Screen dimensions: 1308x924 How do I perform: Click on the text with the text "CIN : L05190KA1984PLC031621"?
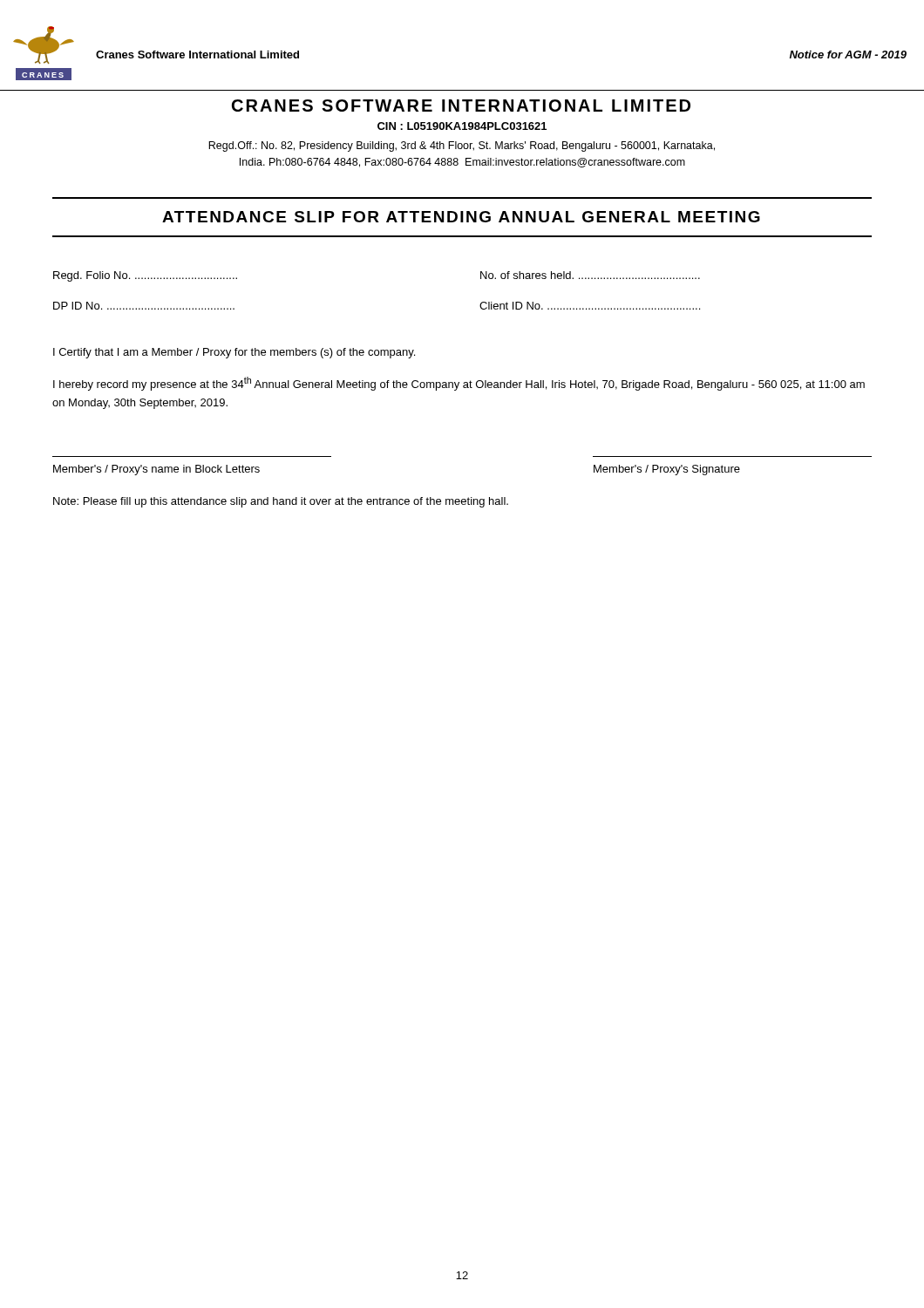click(x=462, y=126)
